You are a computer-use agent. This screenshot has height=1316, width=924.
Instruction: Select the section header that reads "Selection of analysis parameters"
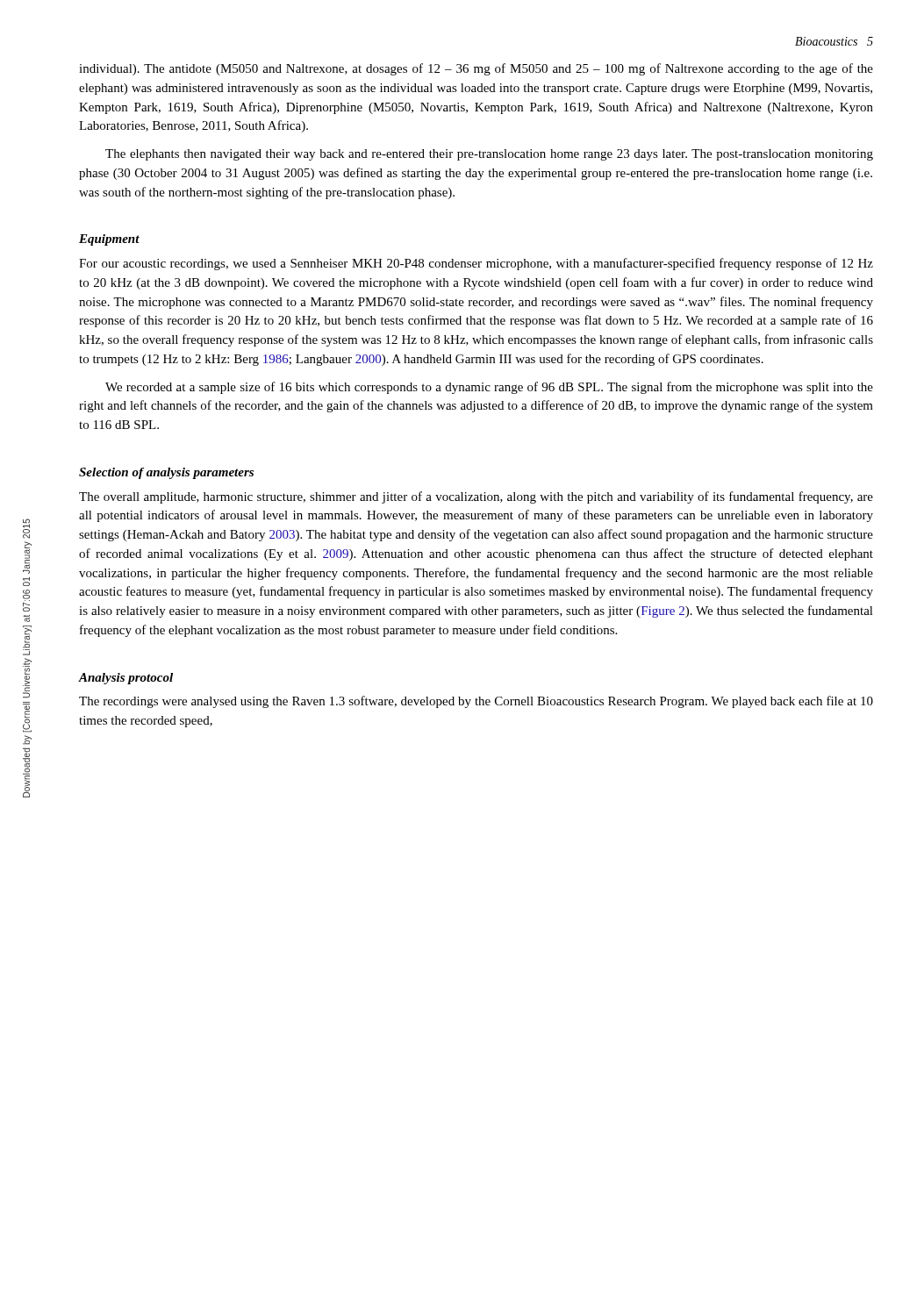pyautogui.click(x=166, y=473)
